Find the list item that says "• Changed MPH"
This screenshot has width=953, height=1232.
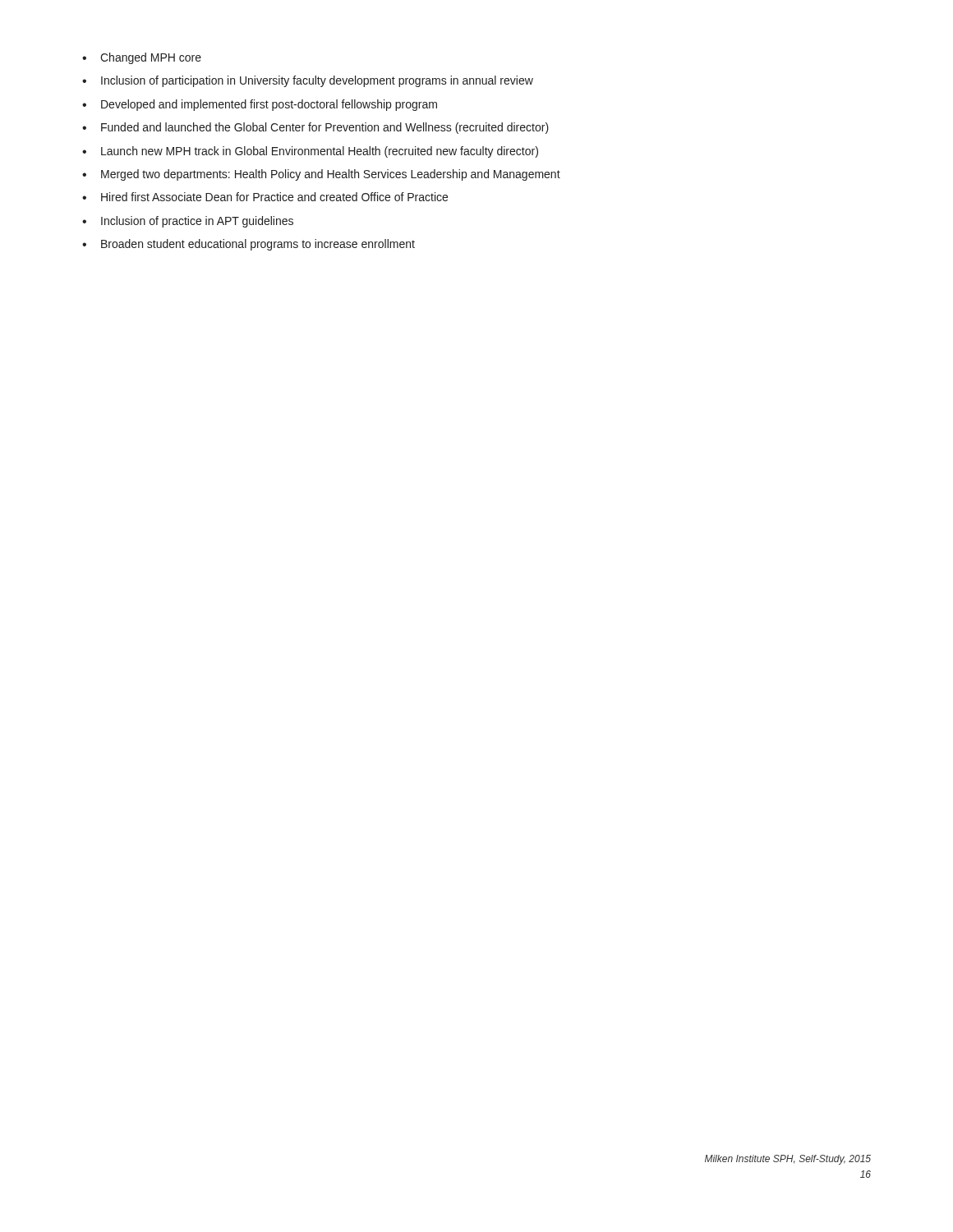click(142, 58)
